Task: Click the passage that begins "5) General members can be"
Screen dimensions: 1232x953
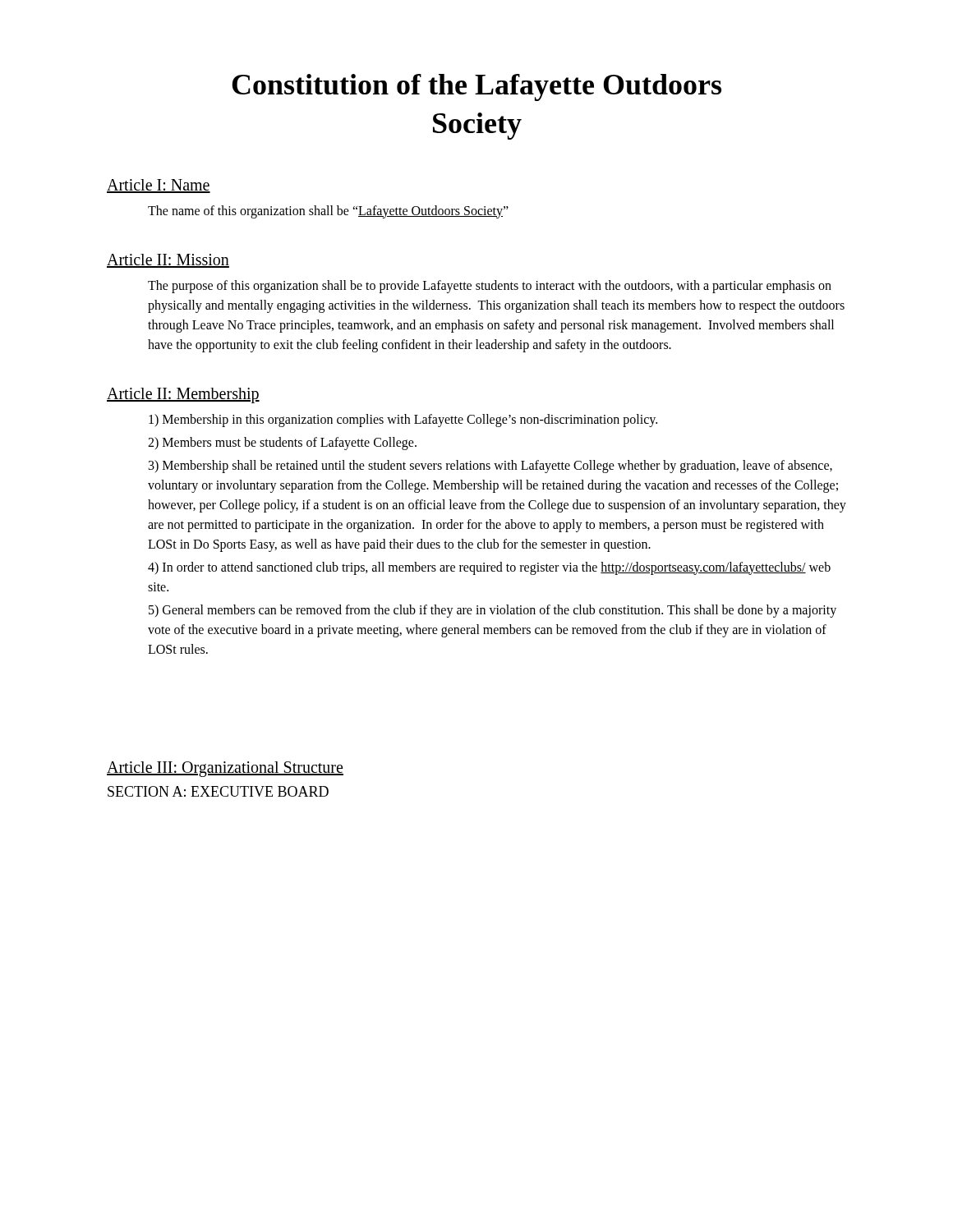Action: [x=492, y=629]
